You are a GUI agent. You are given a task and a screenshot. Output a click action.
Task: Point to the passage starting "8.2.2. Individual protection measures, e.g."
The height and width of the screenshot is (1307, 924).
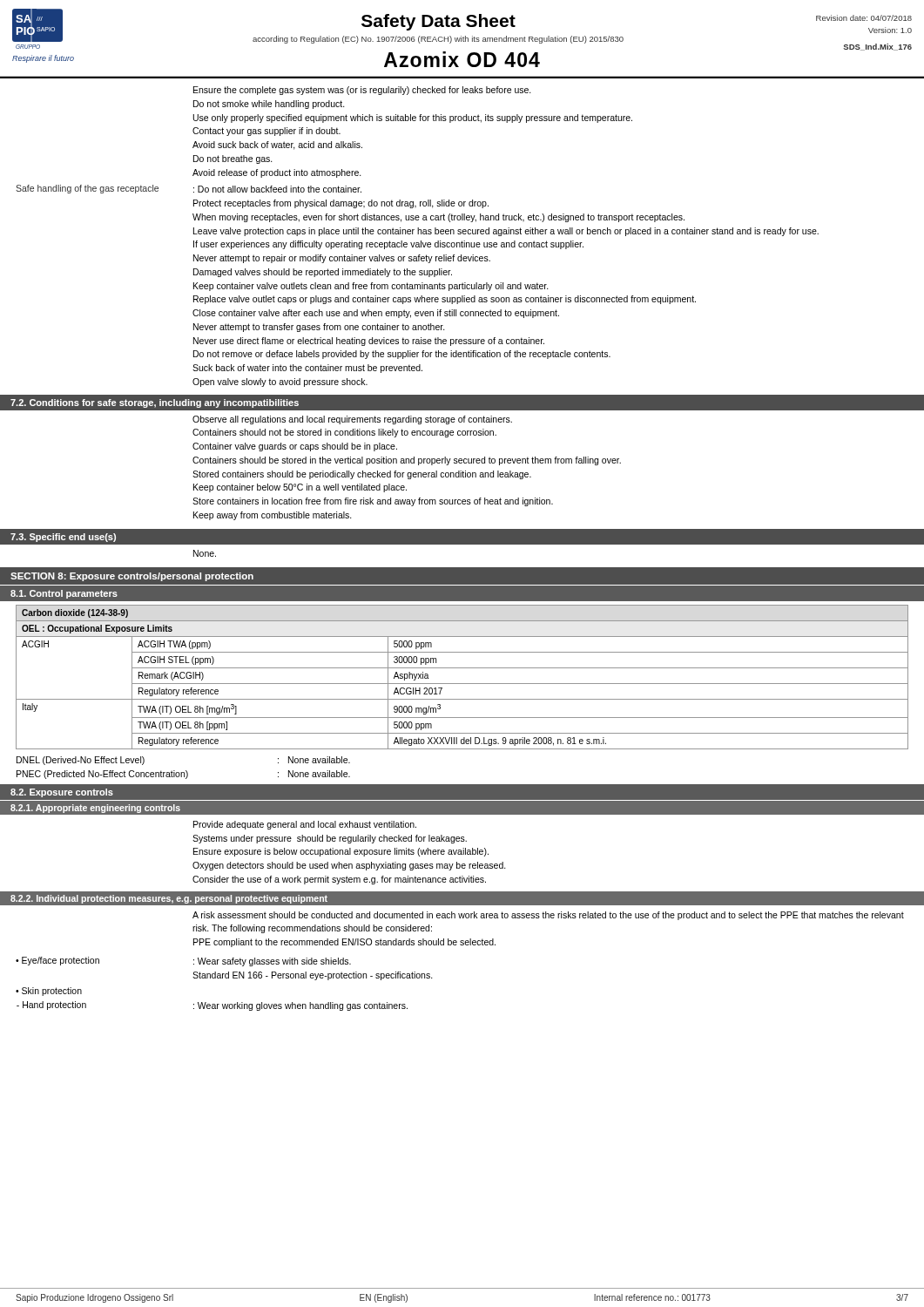point(169,898)
